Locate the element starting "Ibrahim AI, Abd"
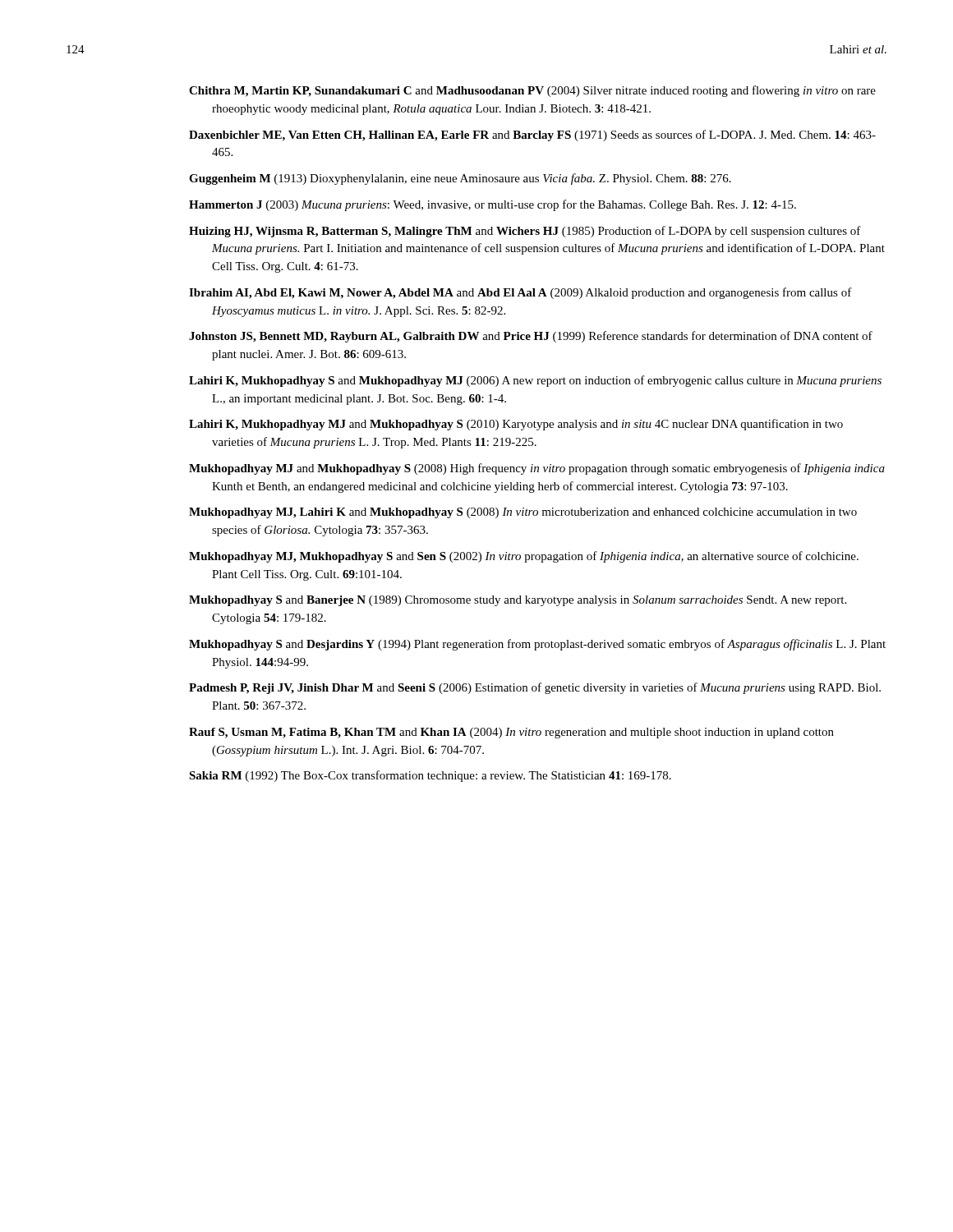This screenshot has width=953, height=1232. (520, 301)
